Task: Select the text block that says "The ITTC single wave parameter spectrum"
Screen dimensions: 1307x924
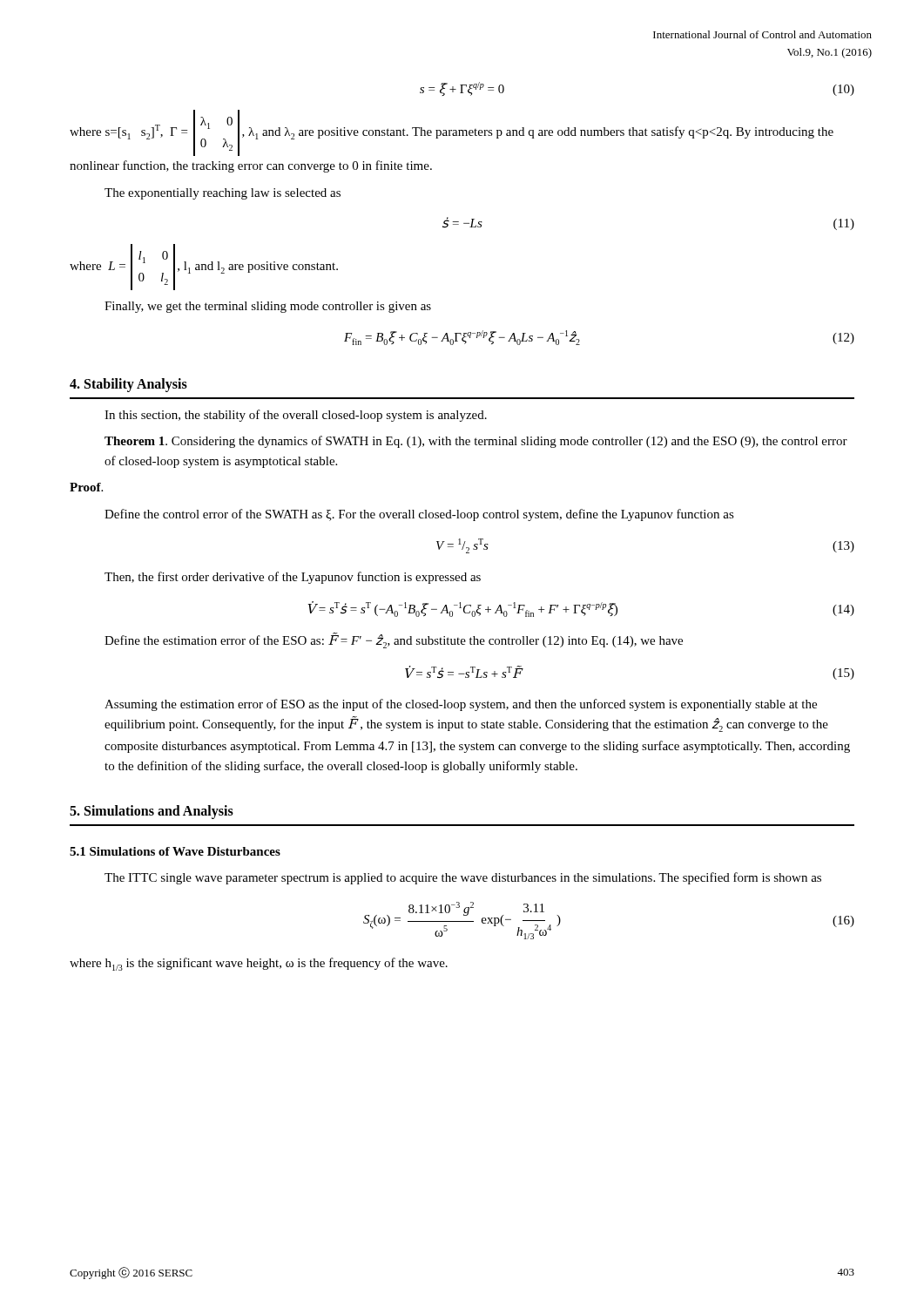Action: 479,878
